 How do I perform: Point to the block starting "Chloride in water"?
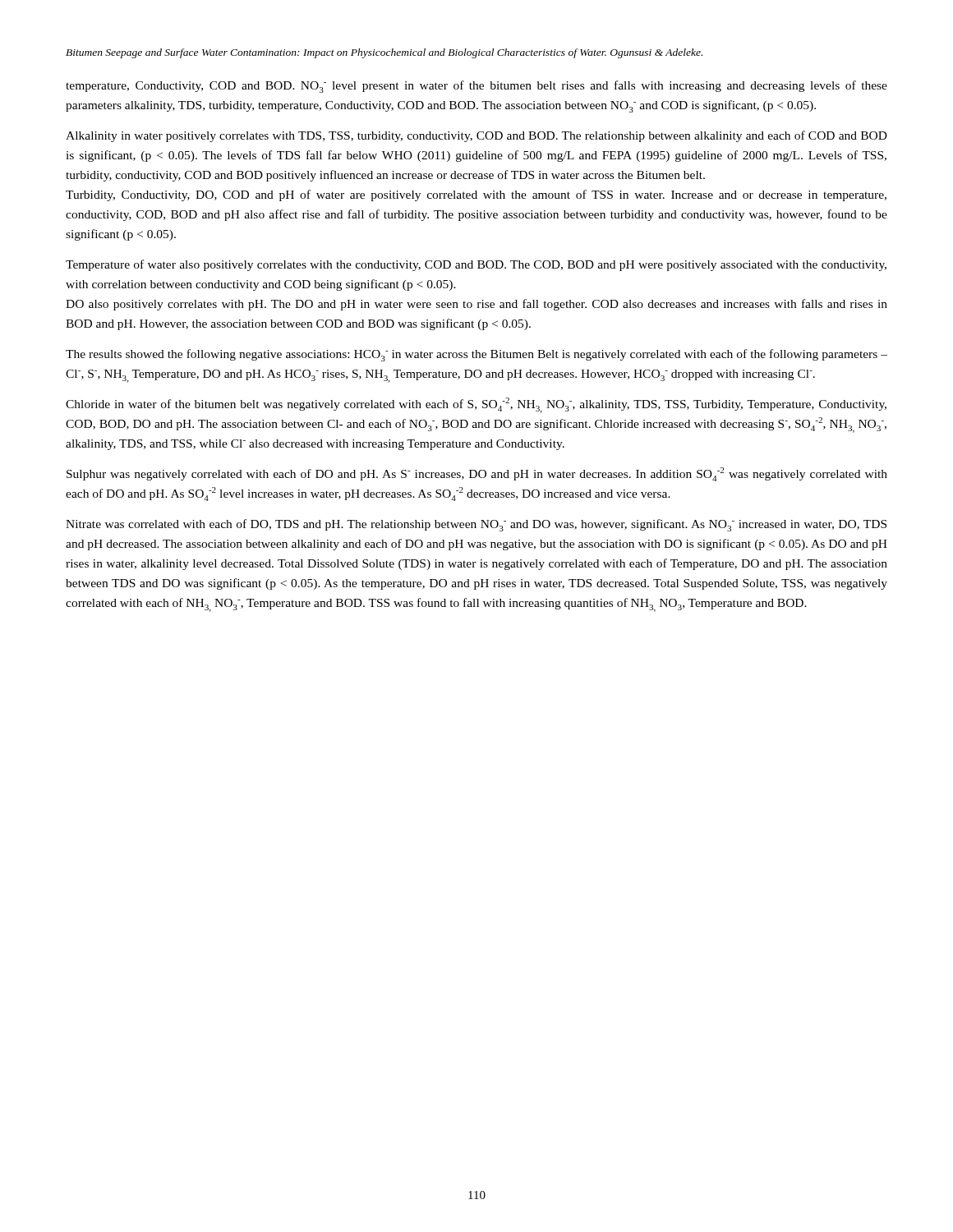[476, 422]
